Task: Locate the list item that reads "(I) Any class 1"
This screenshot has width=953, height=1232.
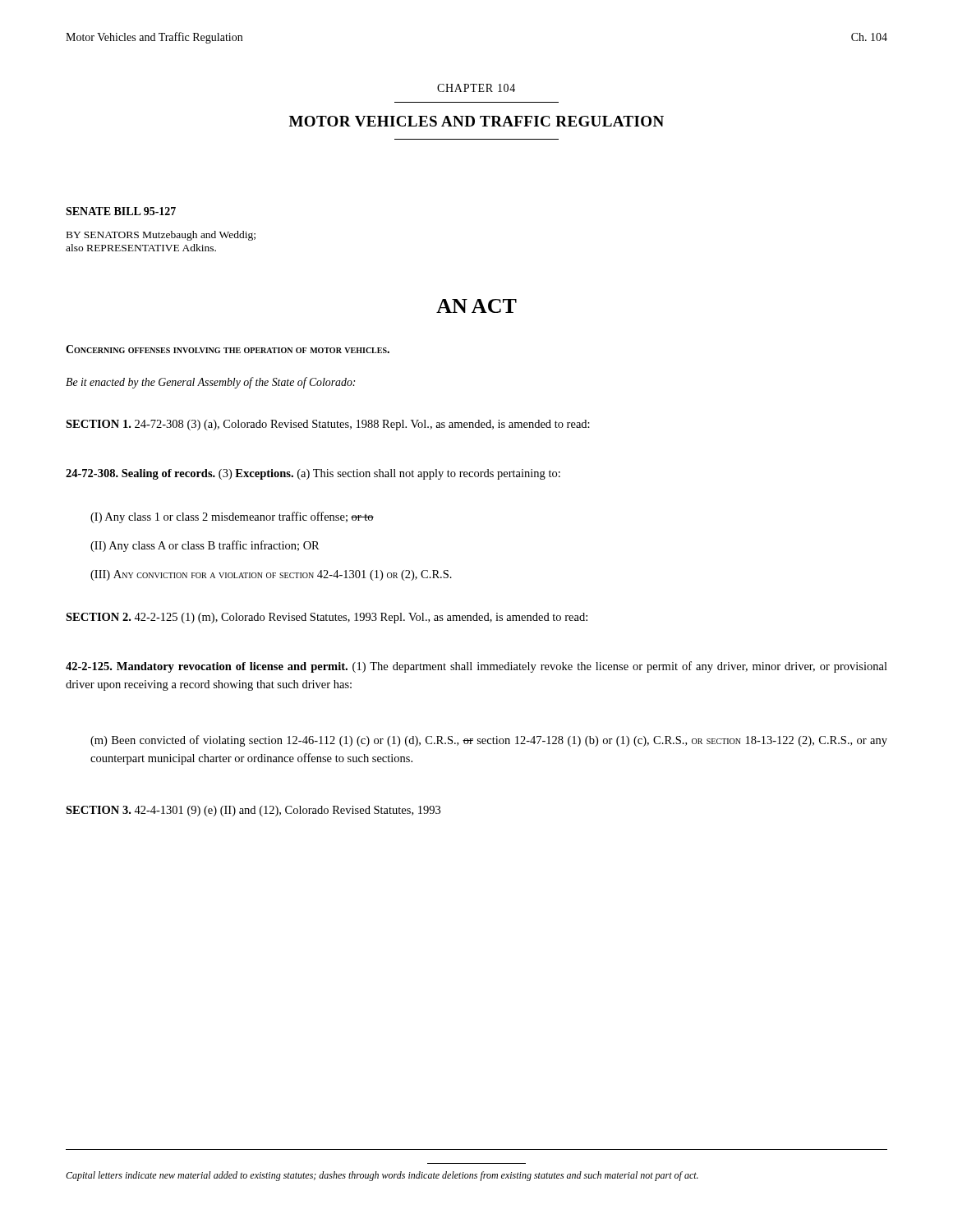Action: coord(232,517)
